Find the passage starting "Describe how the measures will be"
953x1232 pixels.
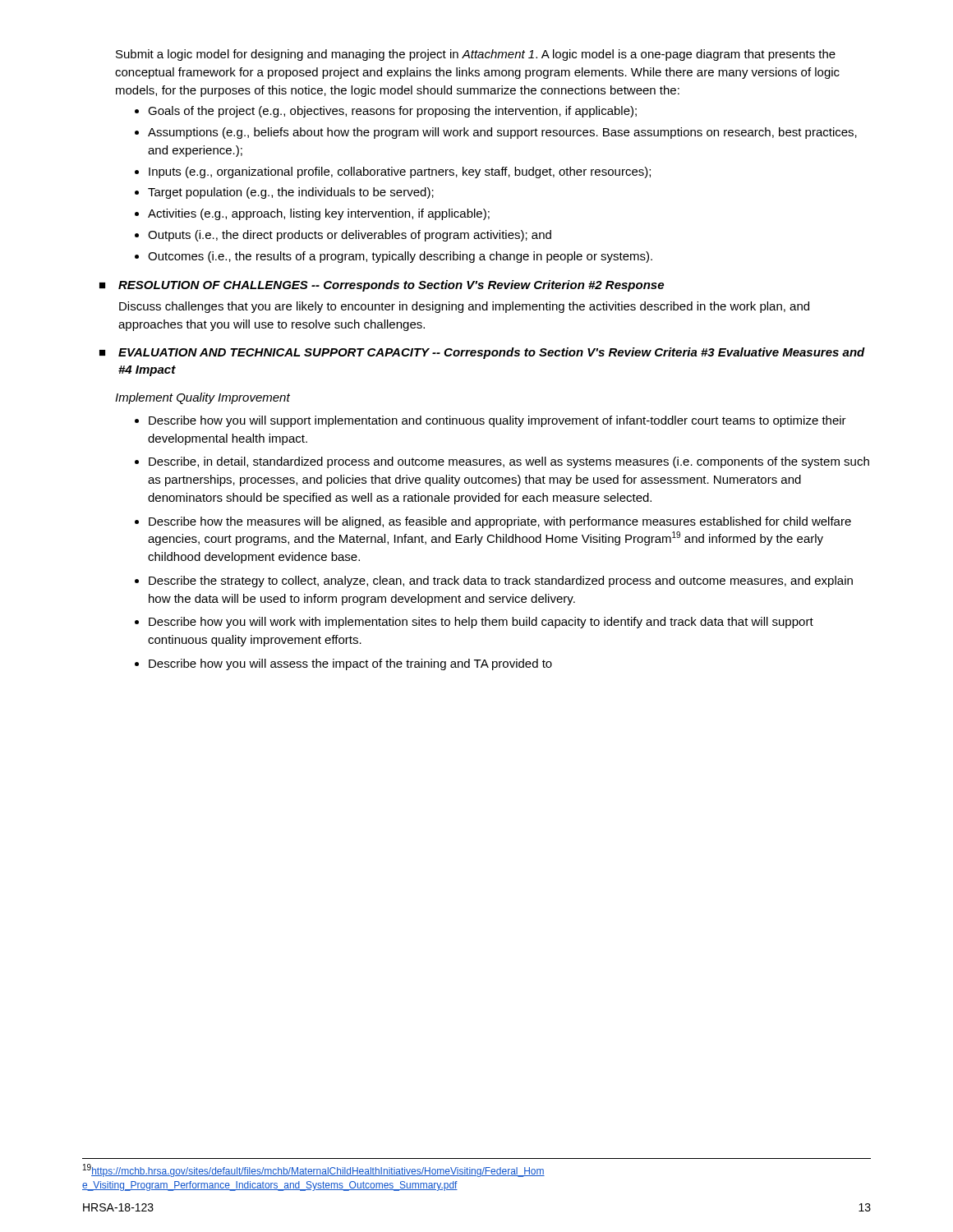click(x=500, y=539)
